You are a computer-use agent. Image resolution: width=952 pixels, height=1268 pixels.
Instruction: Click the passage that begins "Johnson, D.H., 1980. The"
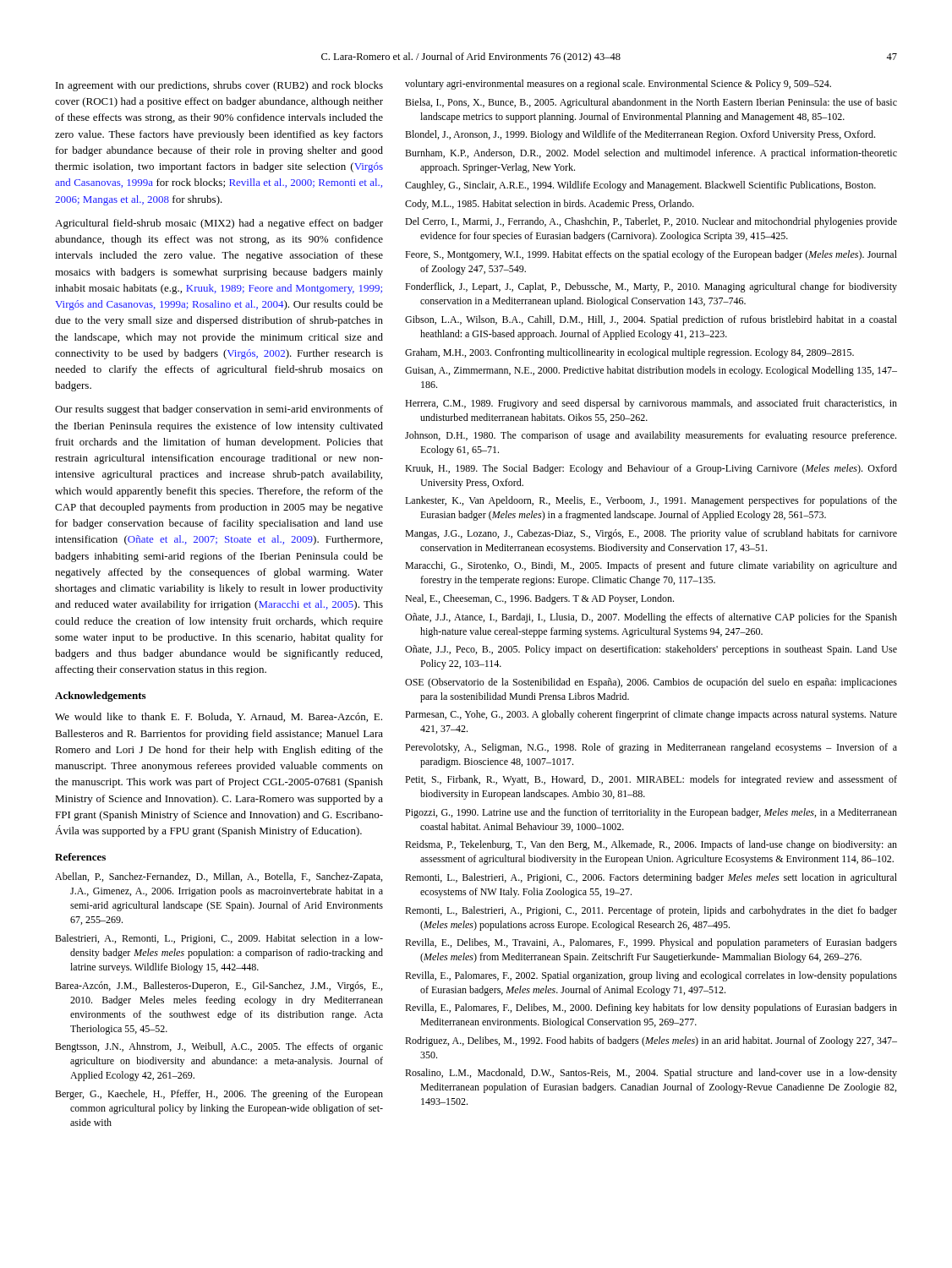651,443
